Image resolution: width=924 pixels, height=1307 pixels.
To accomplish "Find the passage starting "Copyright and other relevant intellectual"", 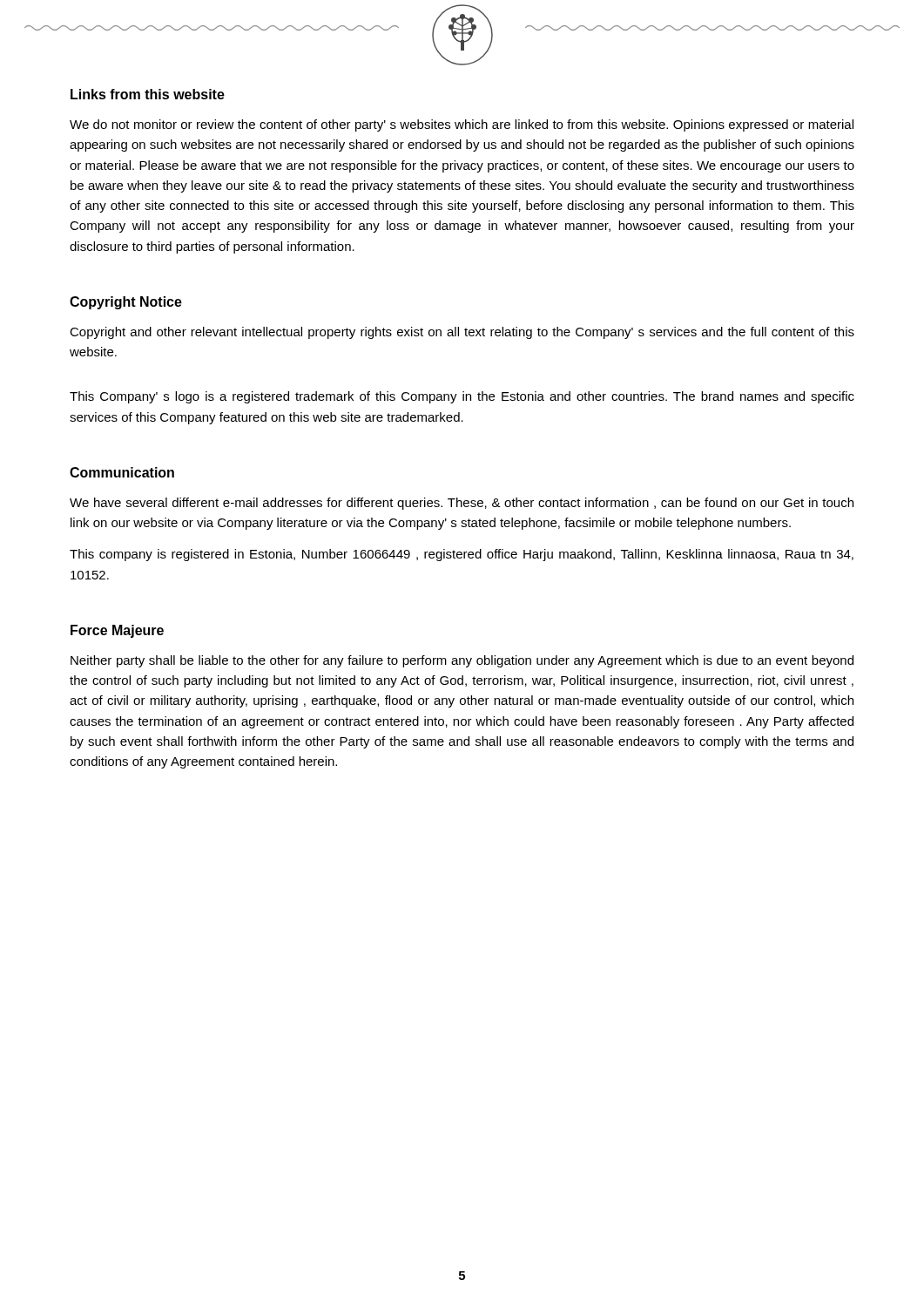I will 462,341.
